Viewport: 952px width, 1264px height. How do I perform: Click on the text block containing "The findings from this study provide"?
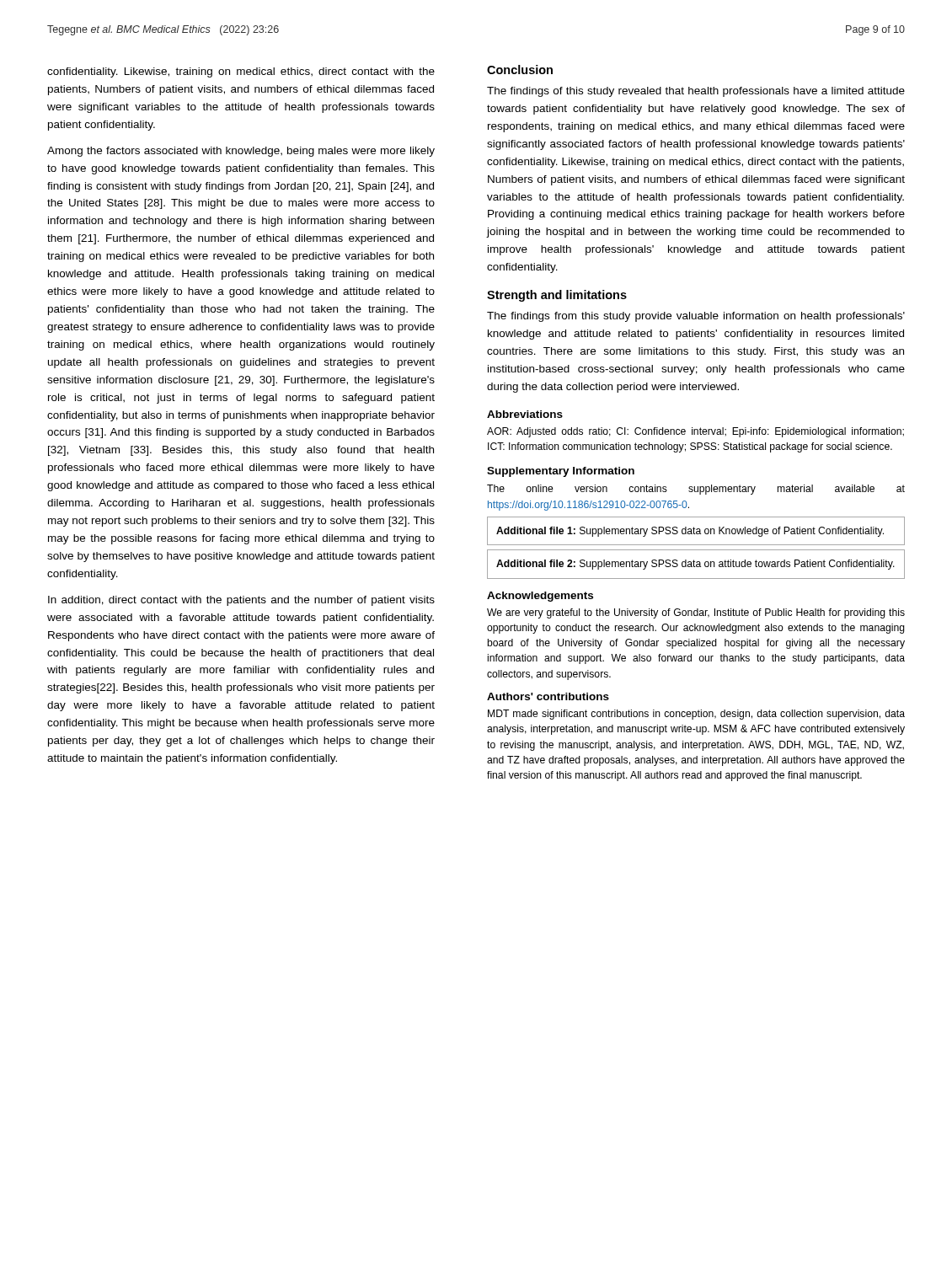696,352
